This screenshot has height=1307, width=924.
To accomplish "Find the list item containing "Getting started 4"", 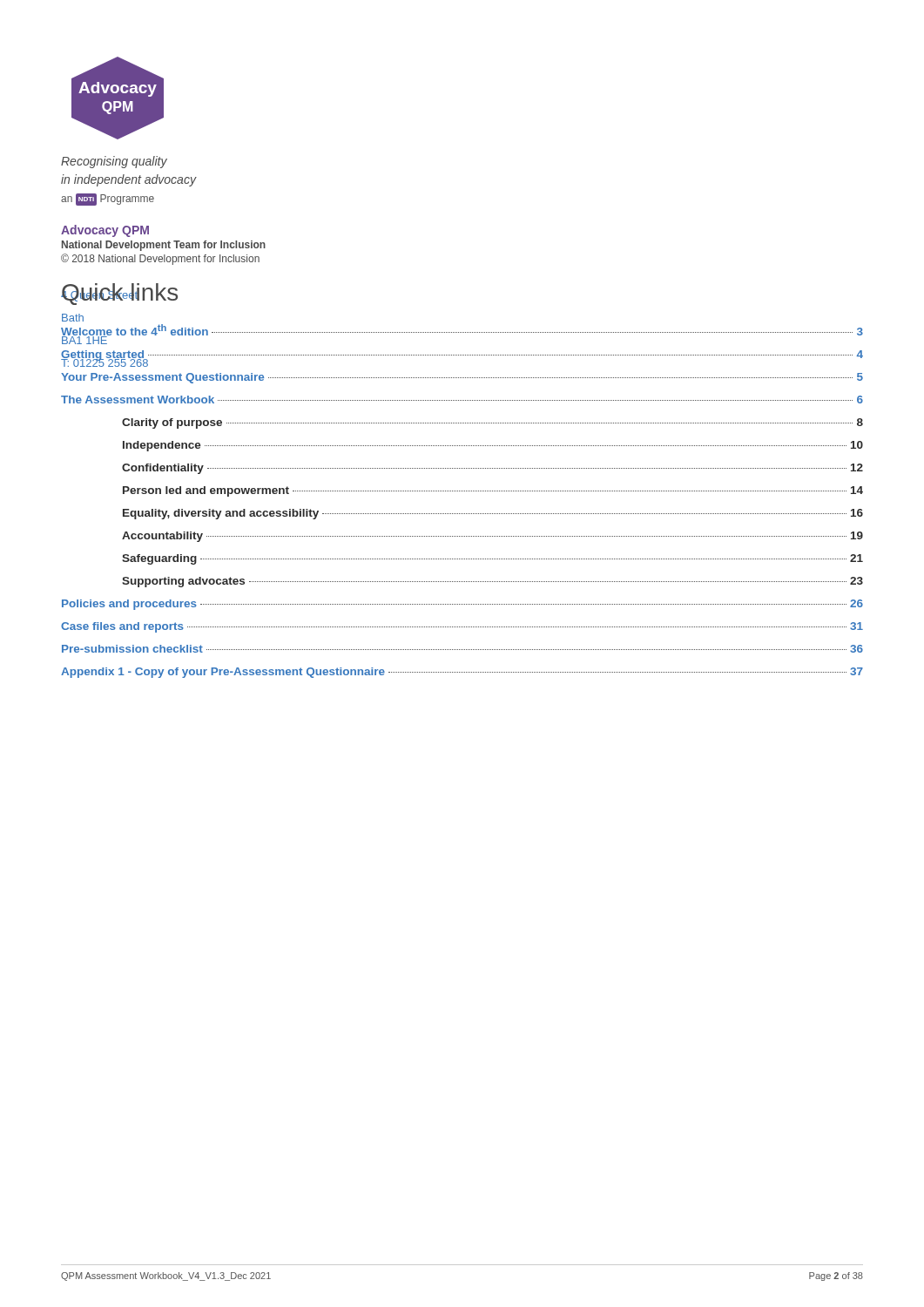I will point(462,352).
